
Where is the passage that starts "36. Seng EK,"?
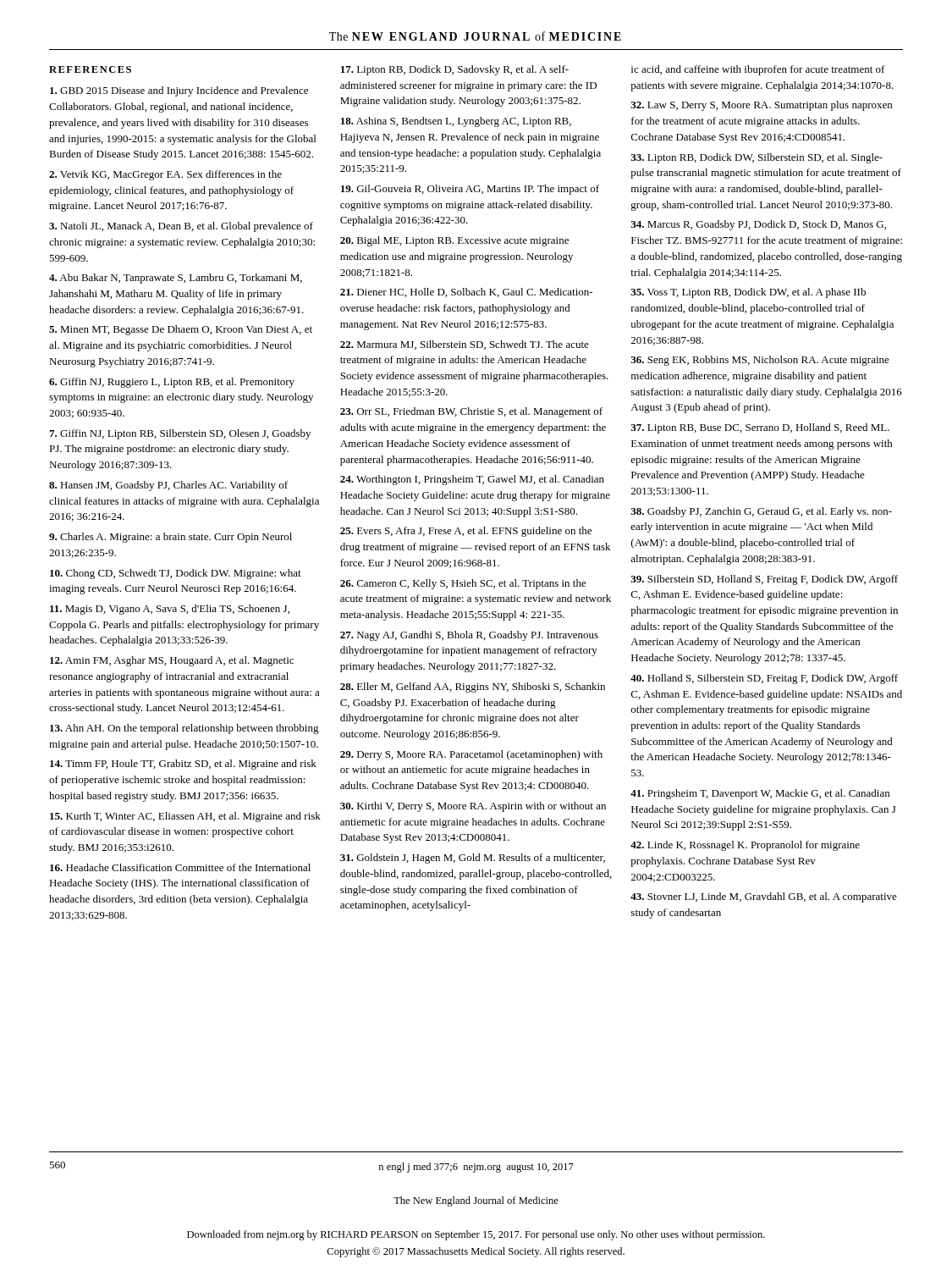(x=766, y=383)
